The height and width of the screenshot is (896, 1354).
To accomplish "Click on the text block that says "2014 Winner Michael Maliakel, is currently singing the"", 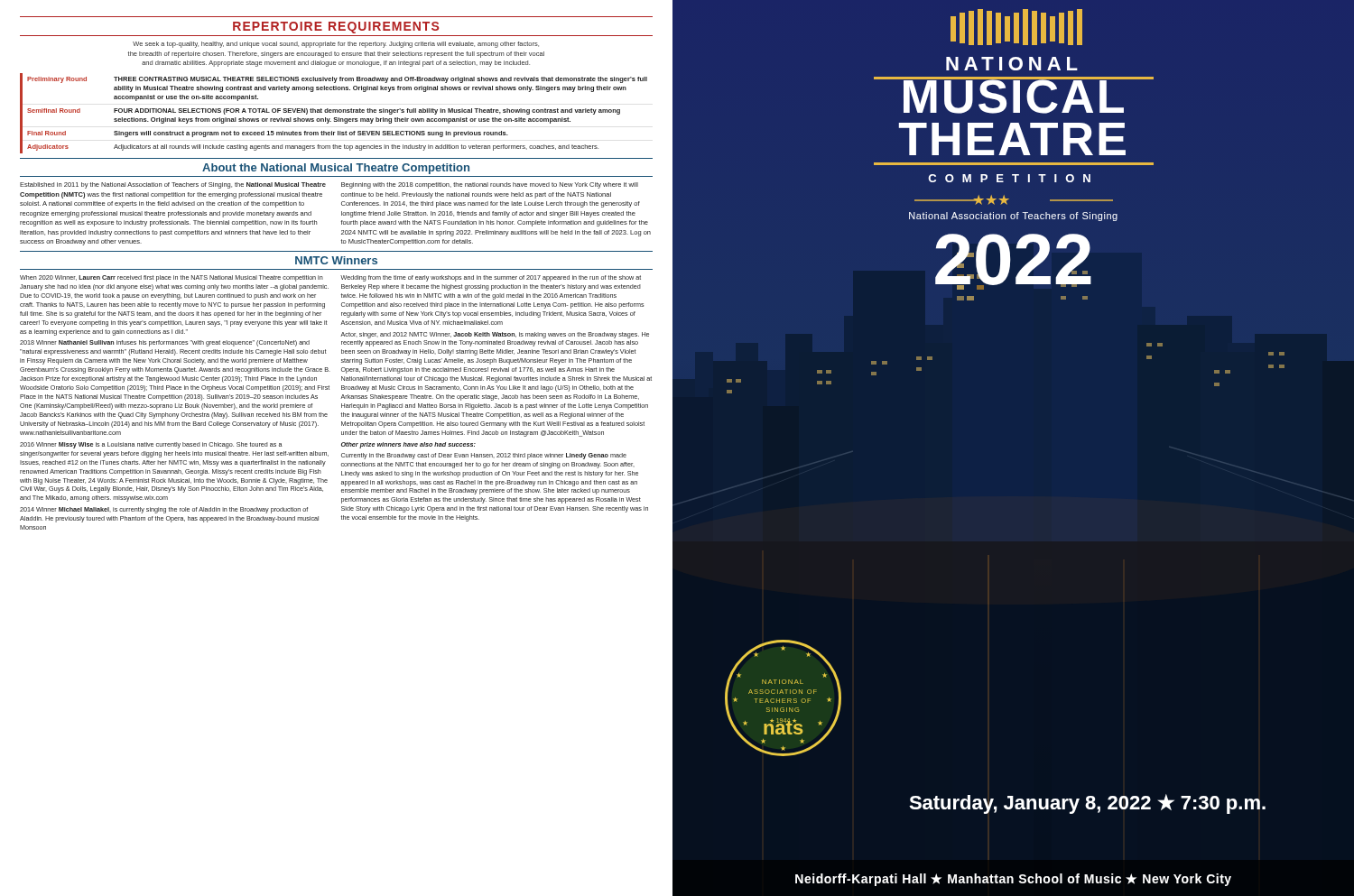I will (x=170, y=519).
